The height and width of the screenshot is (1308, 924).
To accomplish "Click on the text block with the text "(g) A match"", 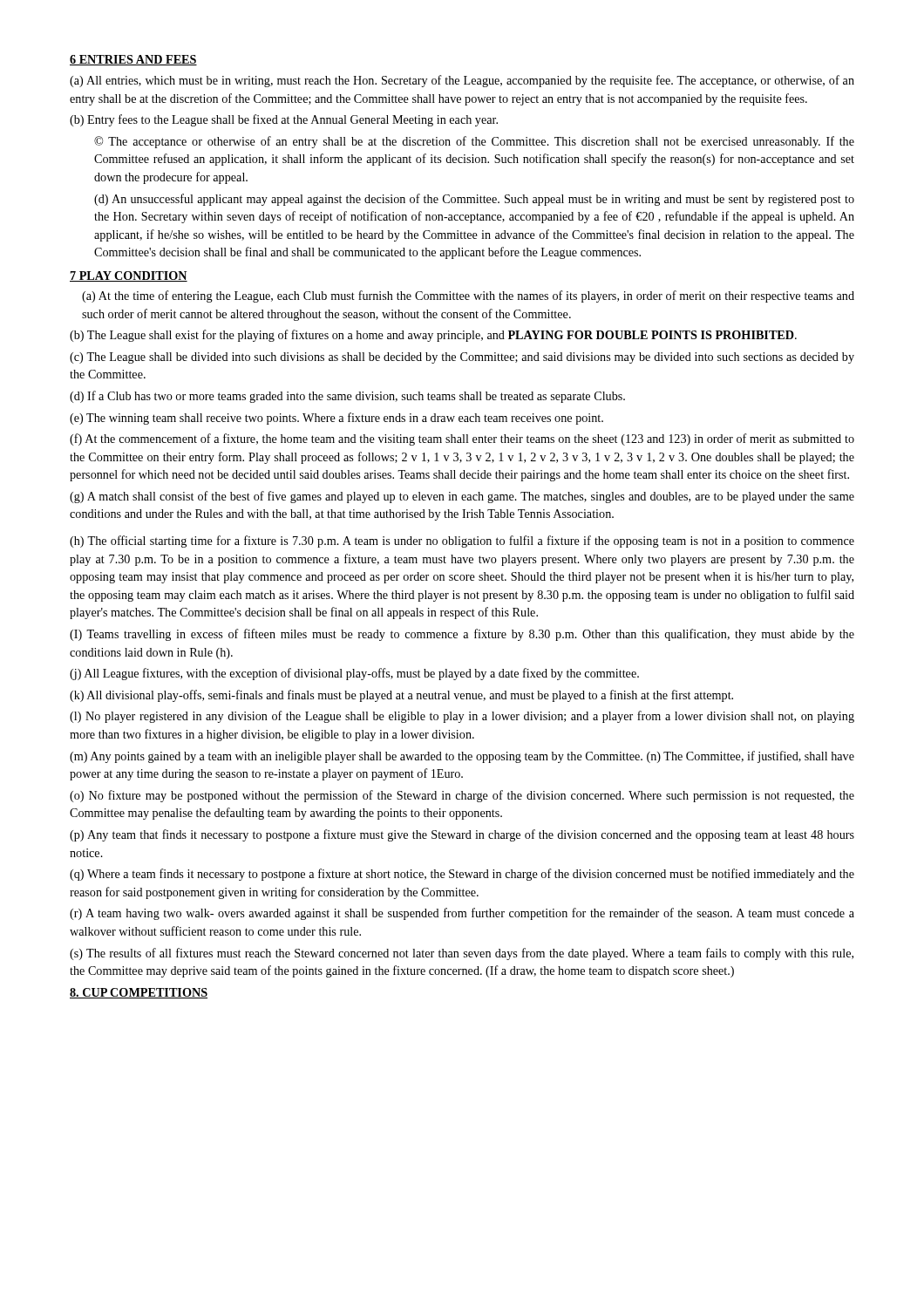I will pos(462,505).
